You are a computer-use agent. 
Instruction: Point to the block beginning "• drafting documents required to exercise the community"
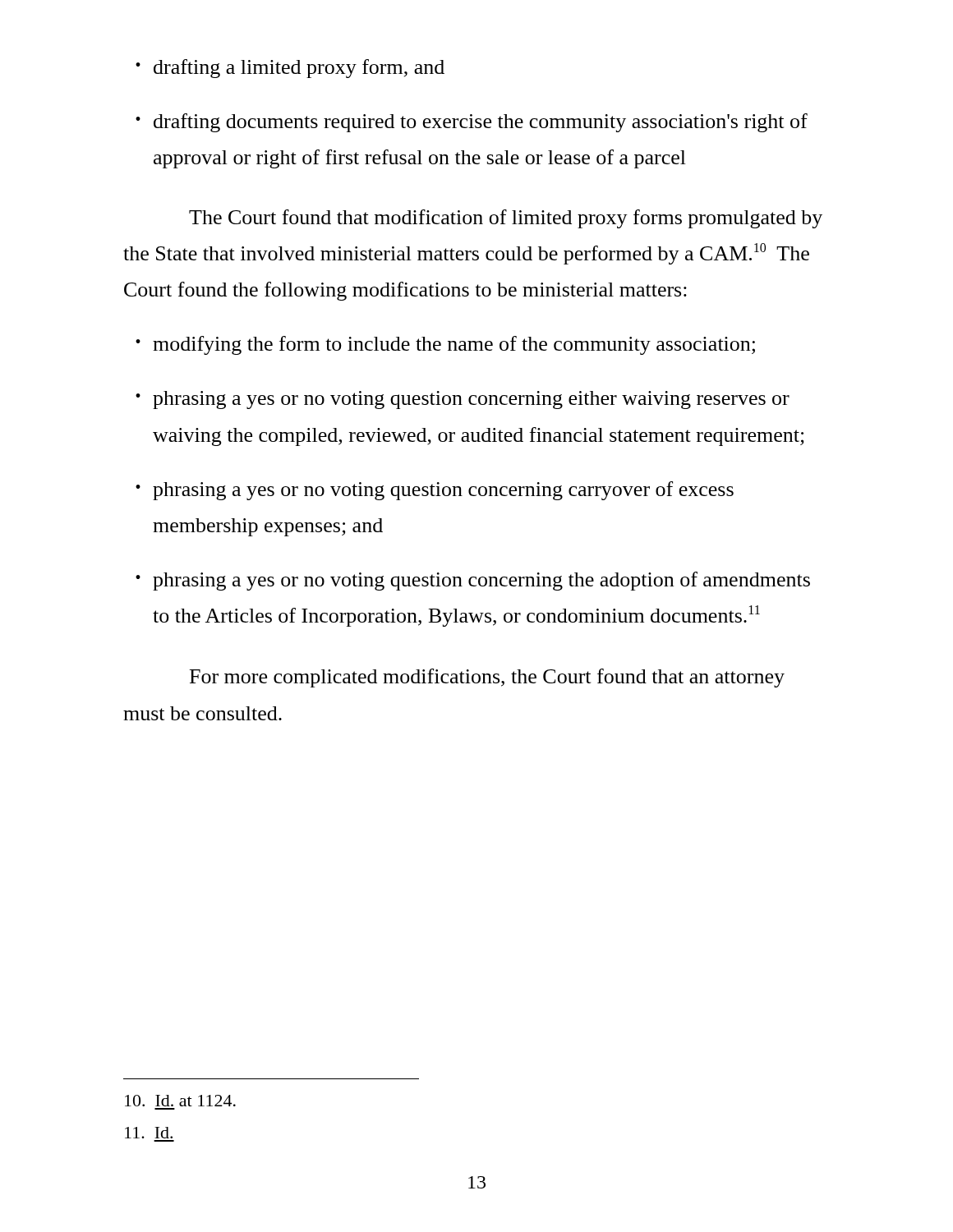coord(472,123)
